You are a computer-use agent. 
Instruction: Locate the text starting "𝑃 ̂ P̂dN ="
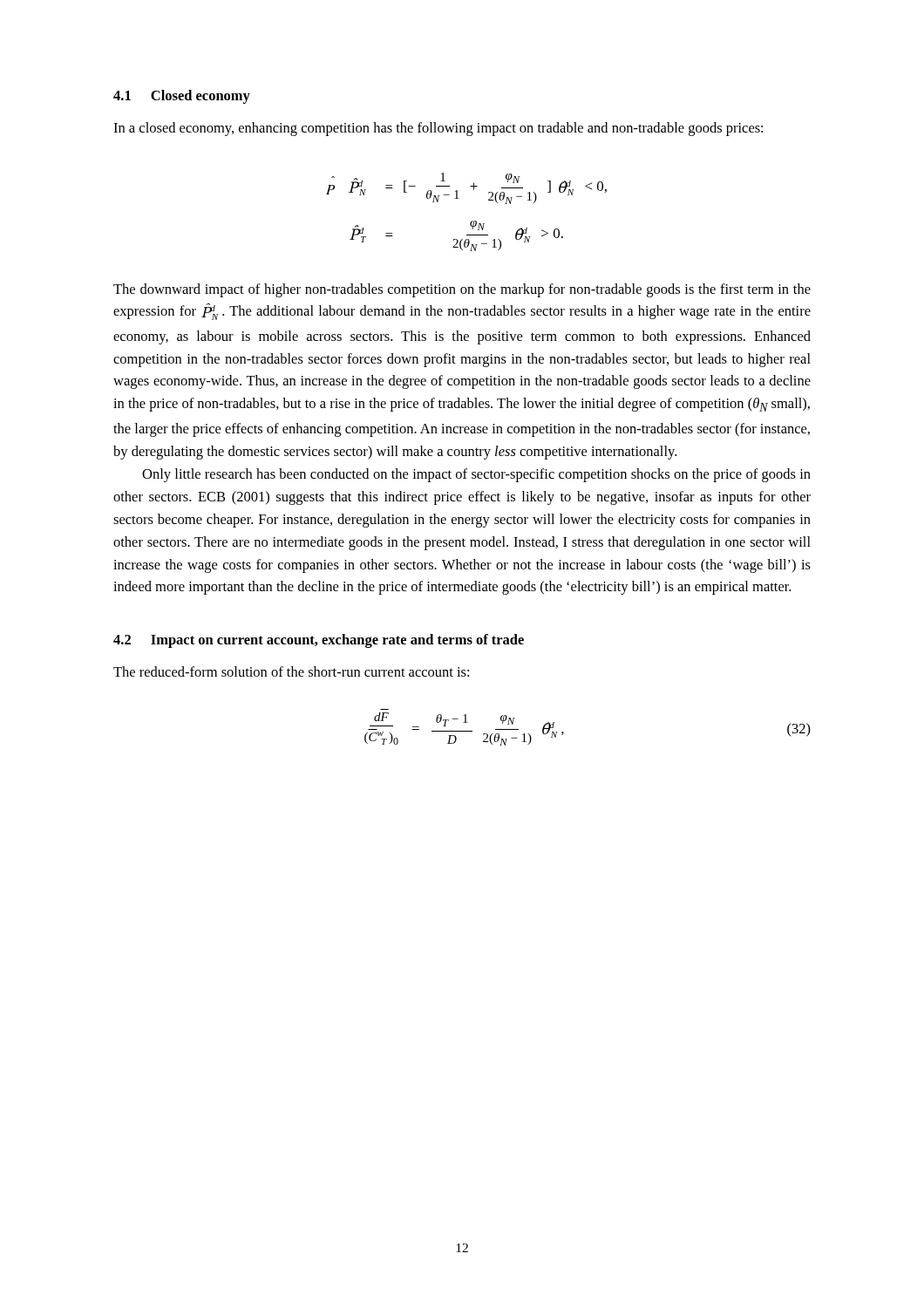462,211
